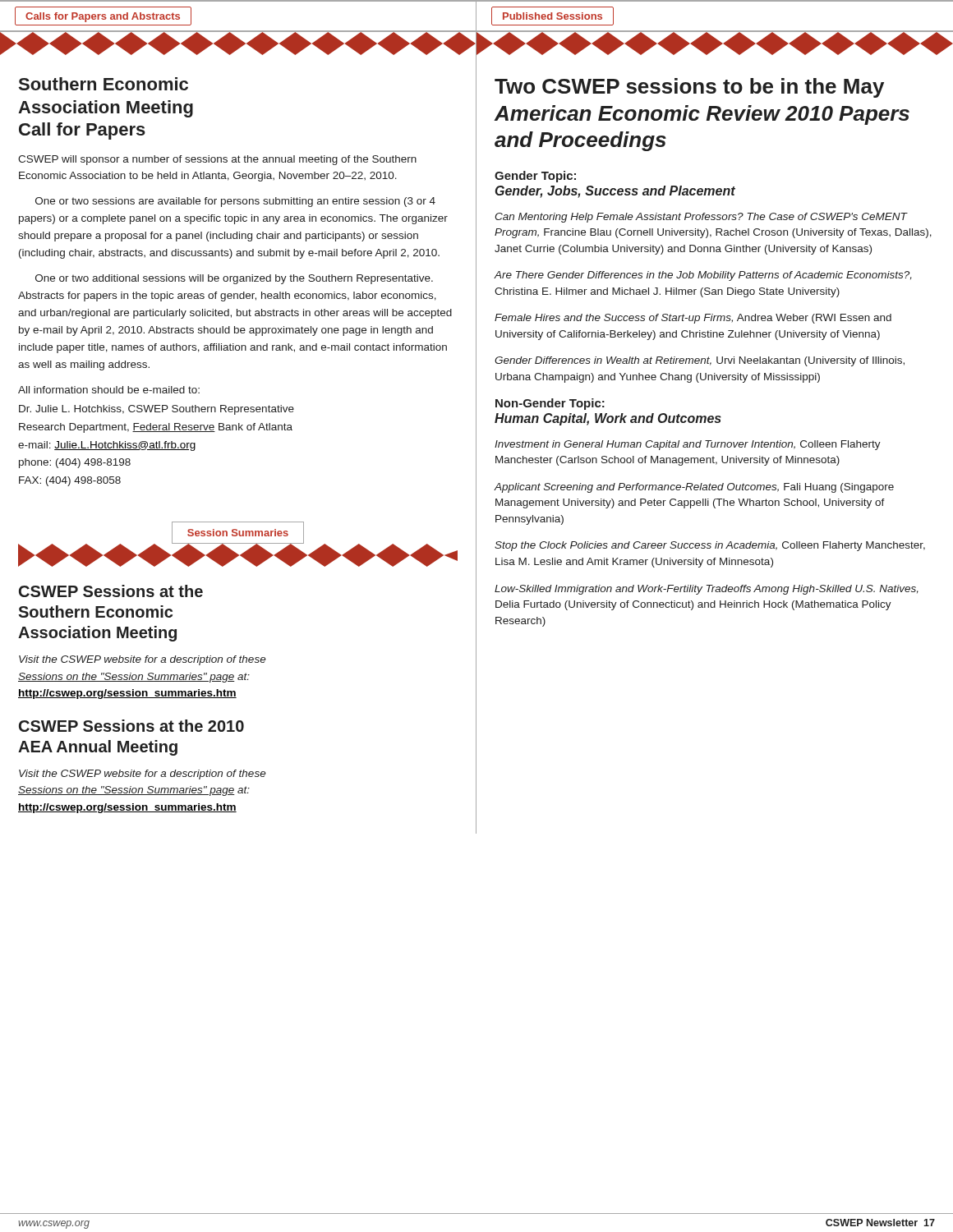The width and height of the screenshot is (953, 1232).
Task: Click the passage that begins "Investment in General"
Action: tap(715, 452)
